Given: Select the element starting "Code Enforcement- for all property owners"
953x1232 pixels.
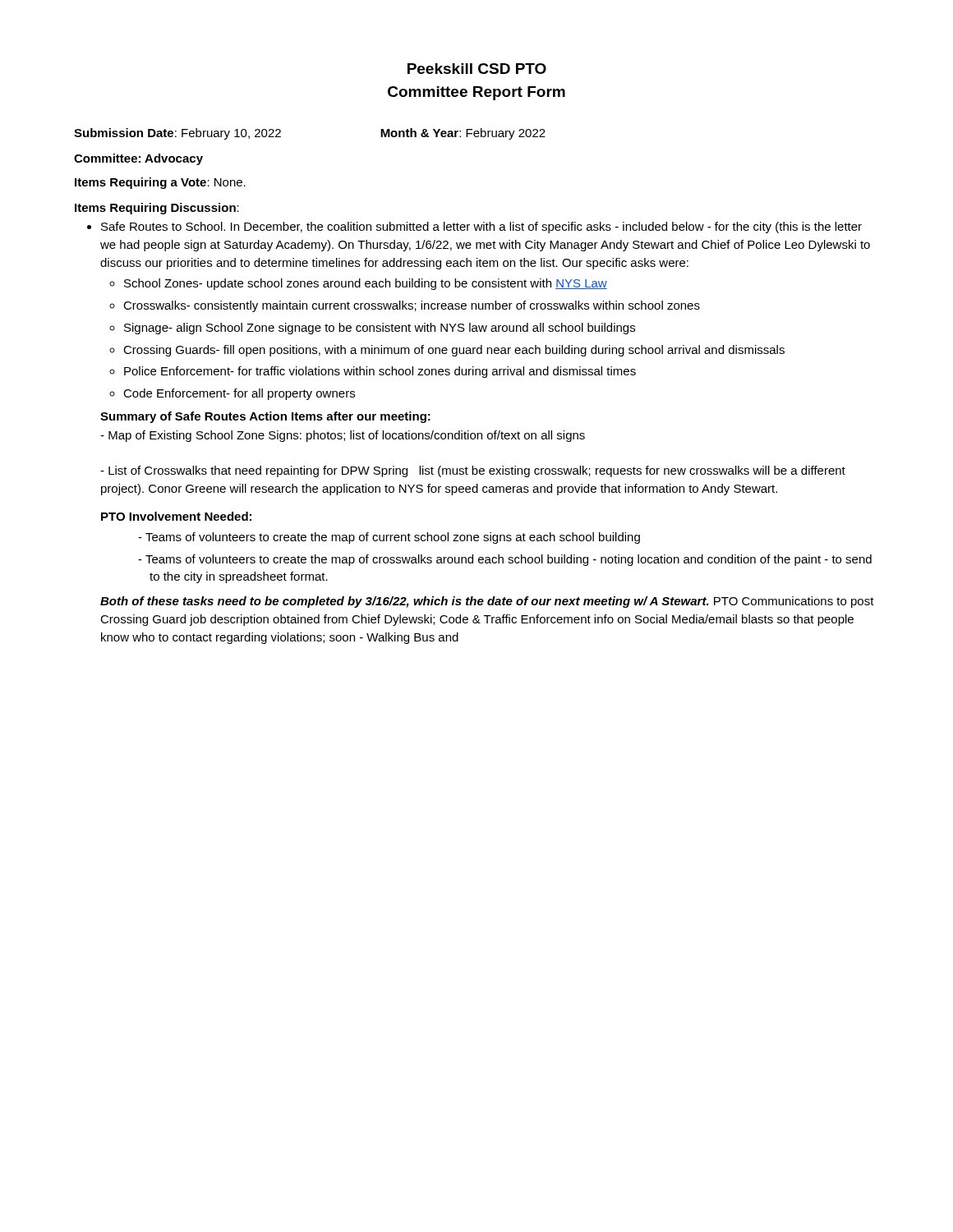Looking at the screenshot, I should (x=239, y=393).
